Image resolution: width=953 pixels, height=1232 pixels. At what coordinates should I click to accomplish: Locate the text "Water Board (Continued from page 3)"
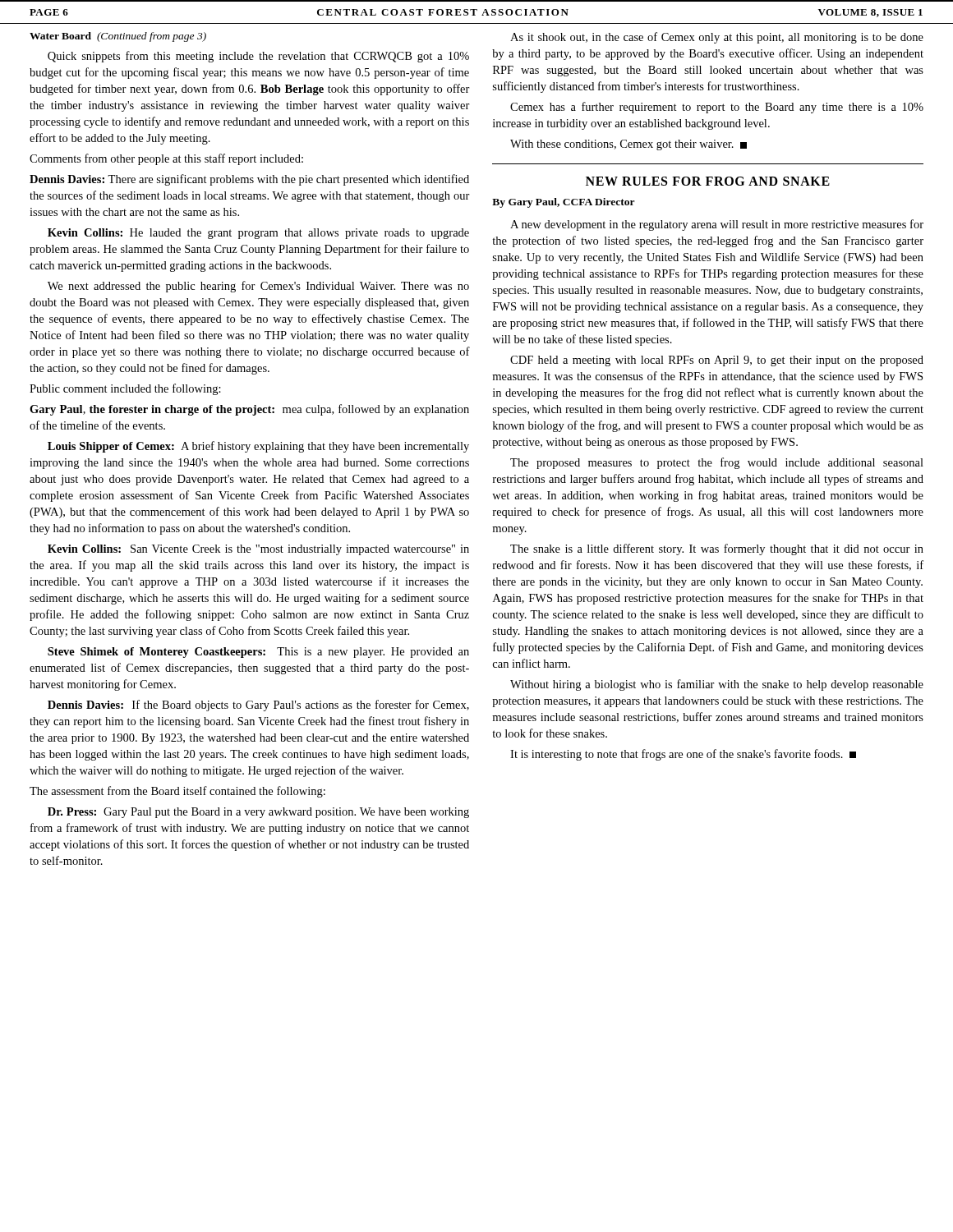coord(118,36)
